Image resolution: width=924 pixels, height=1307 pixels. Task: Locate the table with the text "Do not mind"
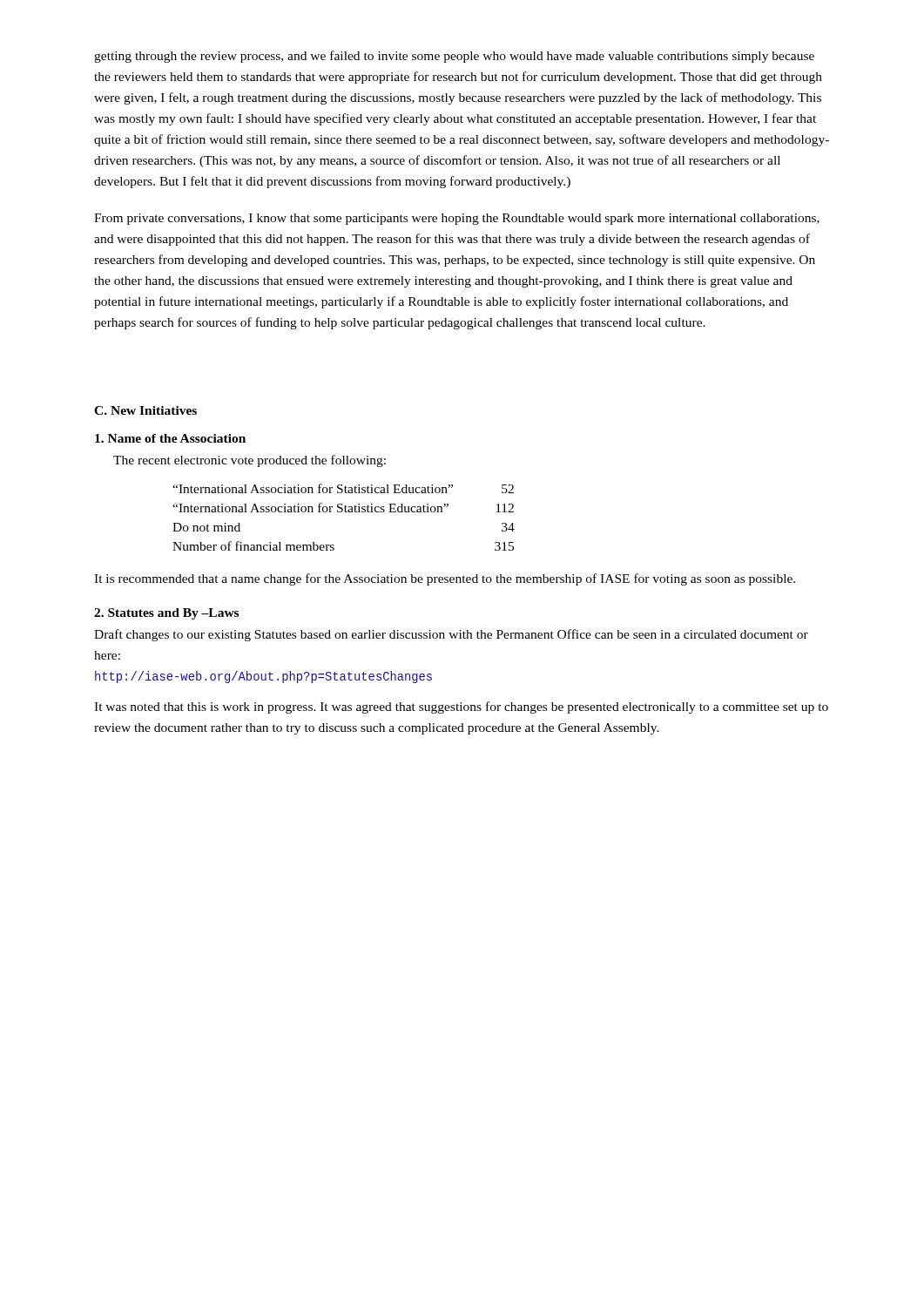(x=501, y=518)
